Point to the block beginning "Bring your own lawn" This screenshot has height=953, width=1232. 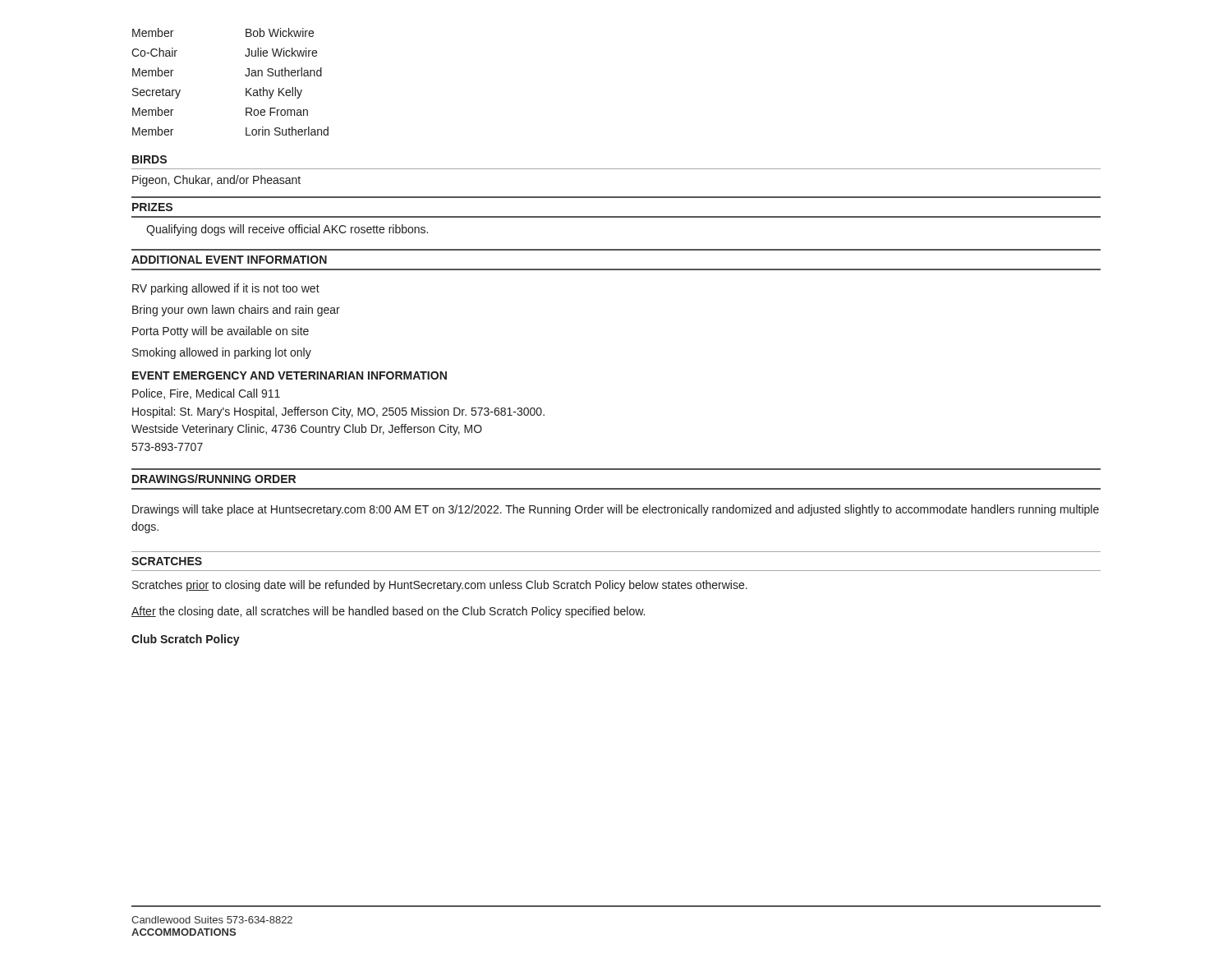click(236, 310)
